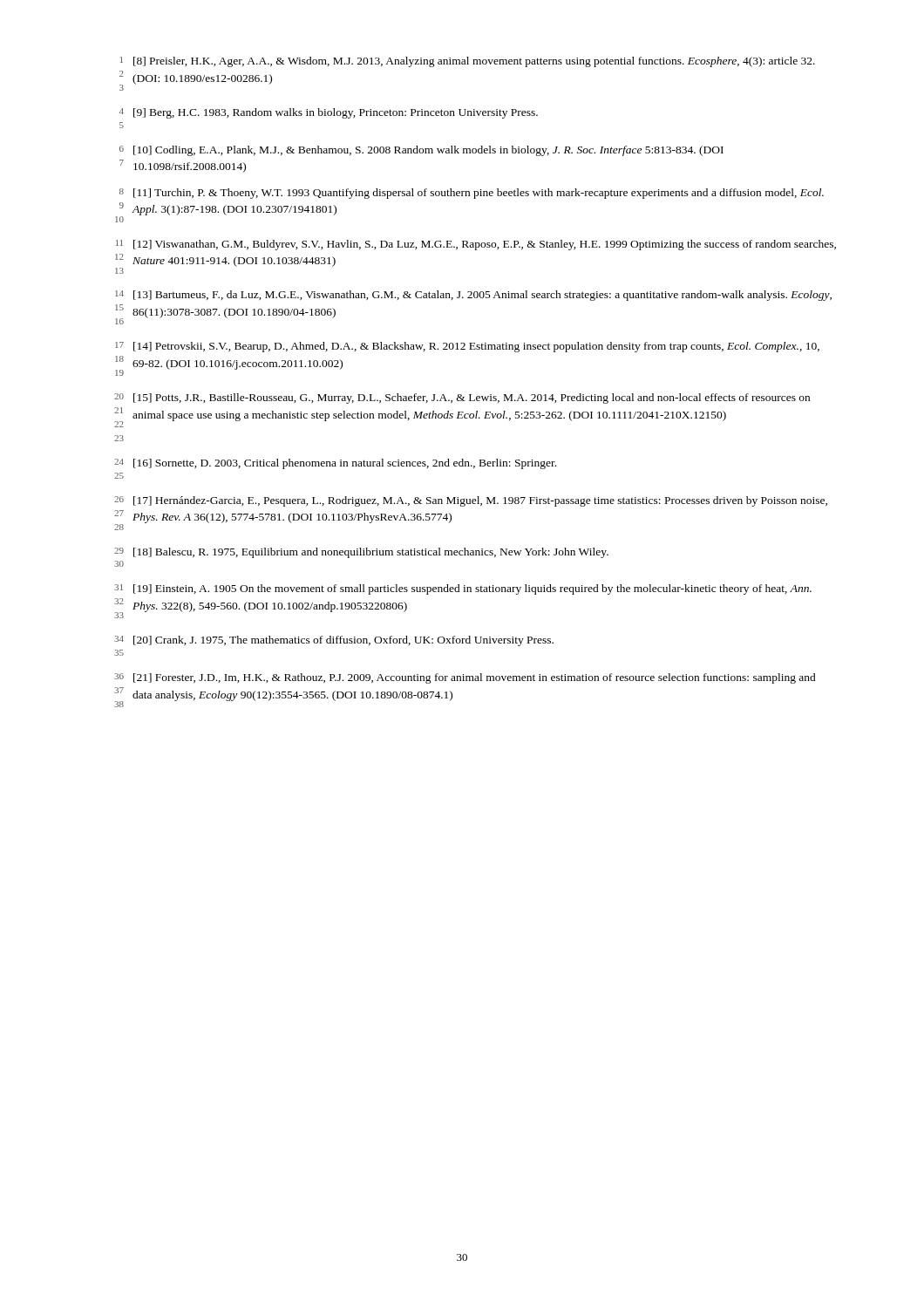924x1308 pixels.
Task: Where is the passage that starts "36 37 38 [21] Forester, J.D., Im, H.K.,"?
Action: pyautogui.click(x=462, y=690)
